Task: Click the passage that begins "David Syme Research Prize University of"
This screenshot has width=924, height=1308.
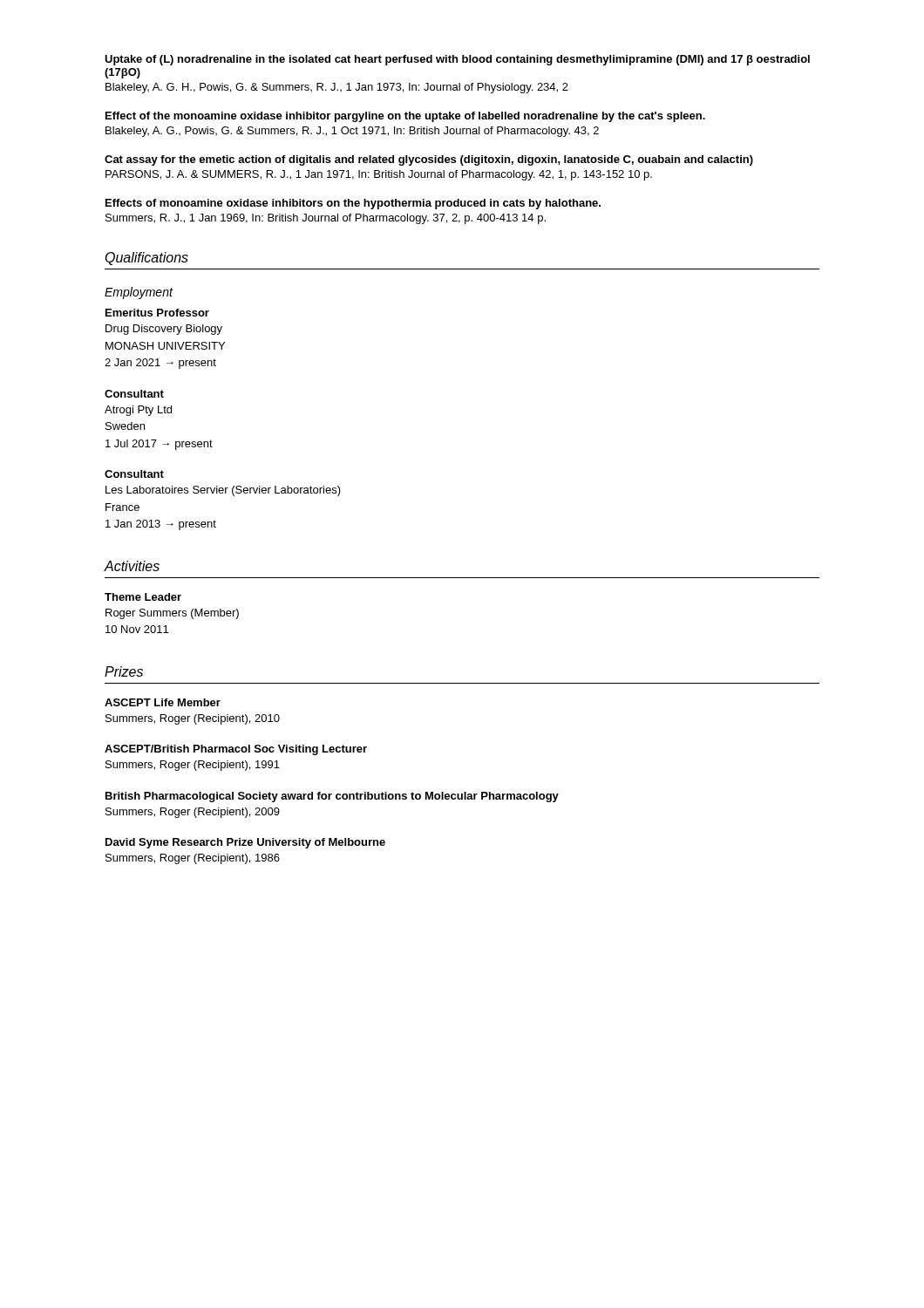Action: click(x=245, y=843)
